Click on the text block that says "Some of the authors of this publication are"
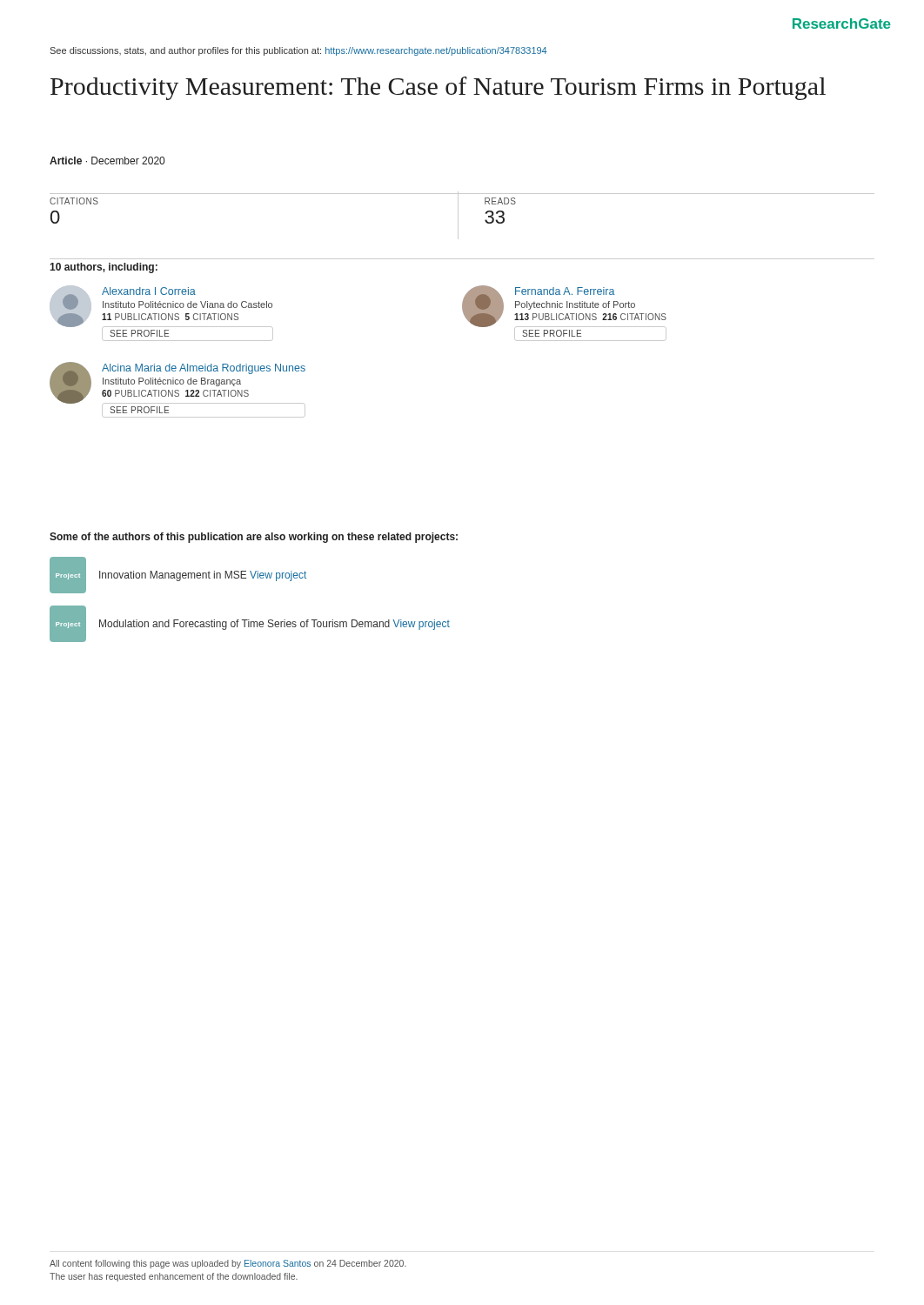Image resolution: width=924 pixels, height=1305 pixels. 254,537
